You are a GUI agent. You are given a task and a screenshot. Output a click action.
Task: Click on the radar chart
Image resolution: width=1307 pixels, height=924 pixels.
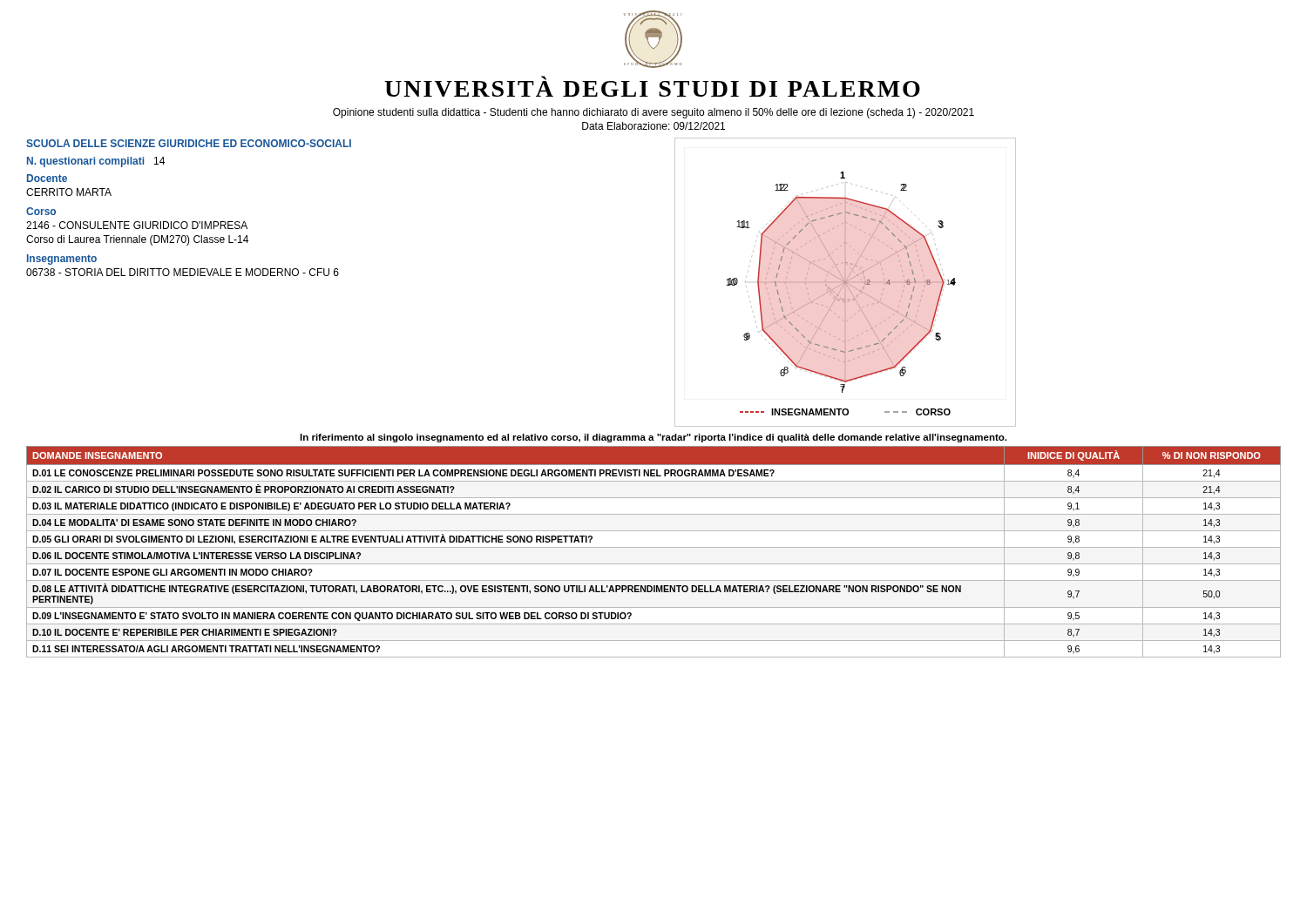pyautogui.click(x=845, y=282)
